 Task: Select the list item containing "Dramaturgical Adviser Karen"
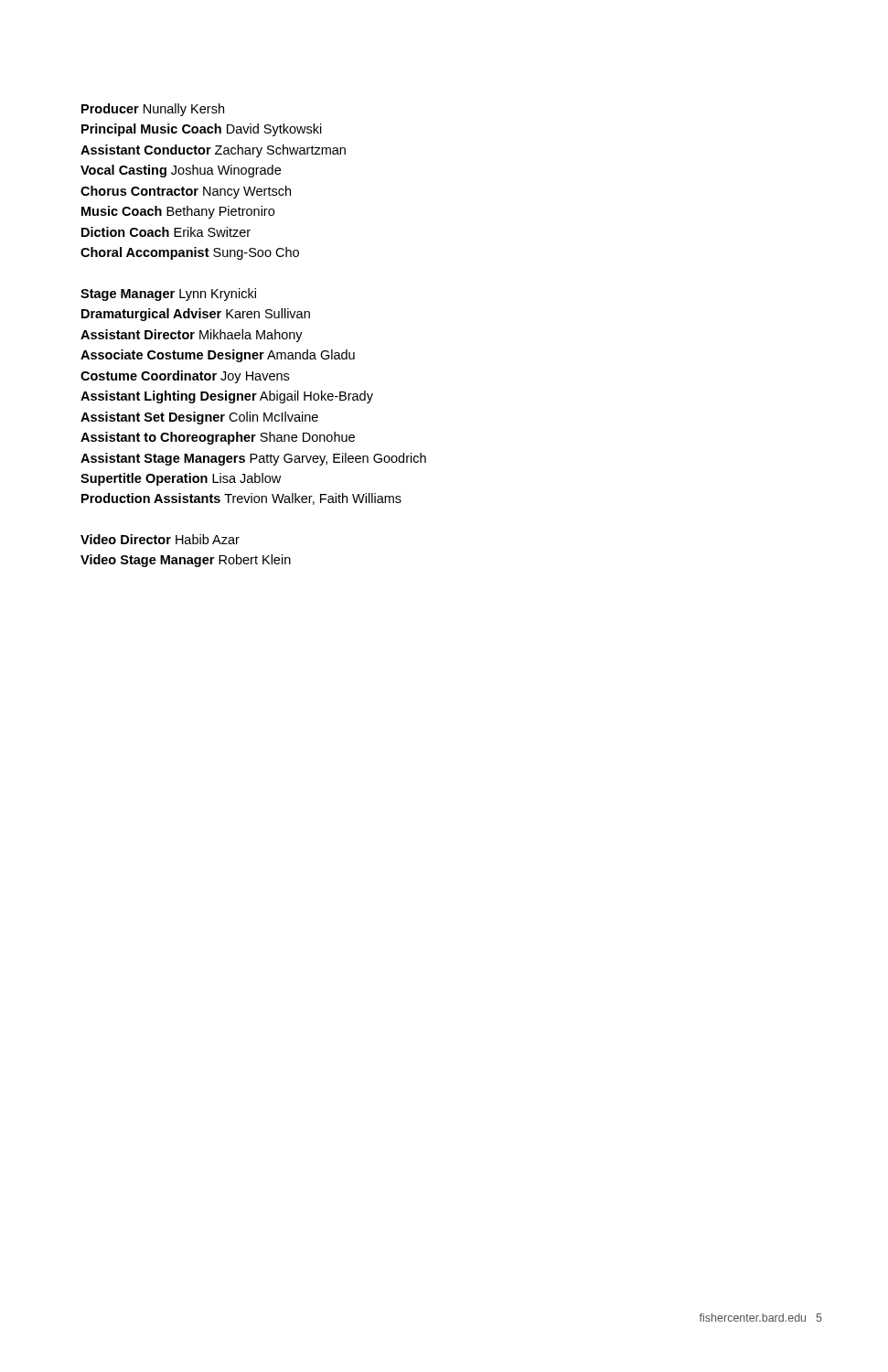pyautogui.click(x=196, y=314)
